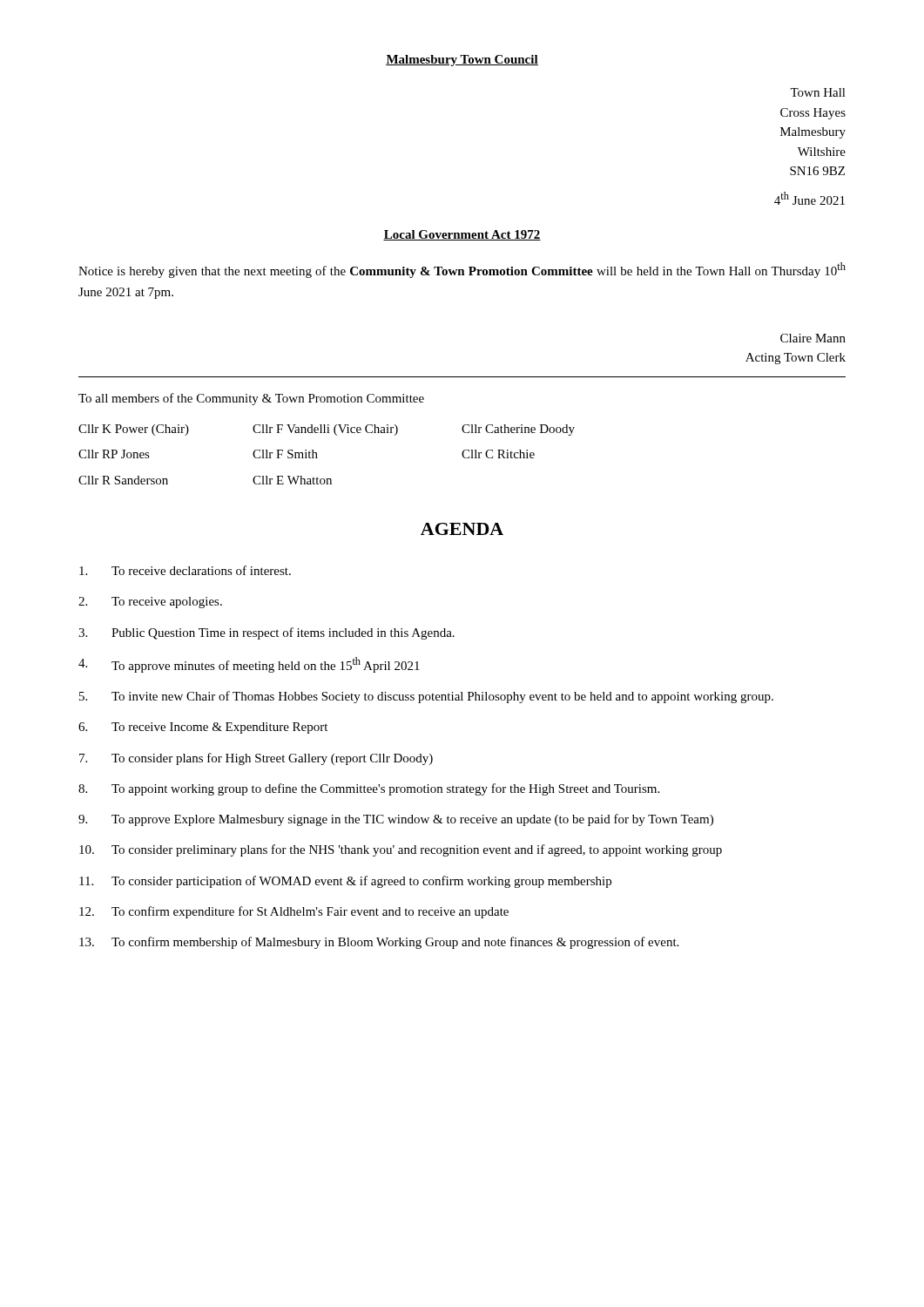Where is the passage that starts "8. To appoint working group to define the"?
Screen dimensions: 1307x924
point(462,789)
